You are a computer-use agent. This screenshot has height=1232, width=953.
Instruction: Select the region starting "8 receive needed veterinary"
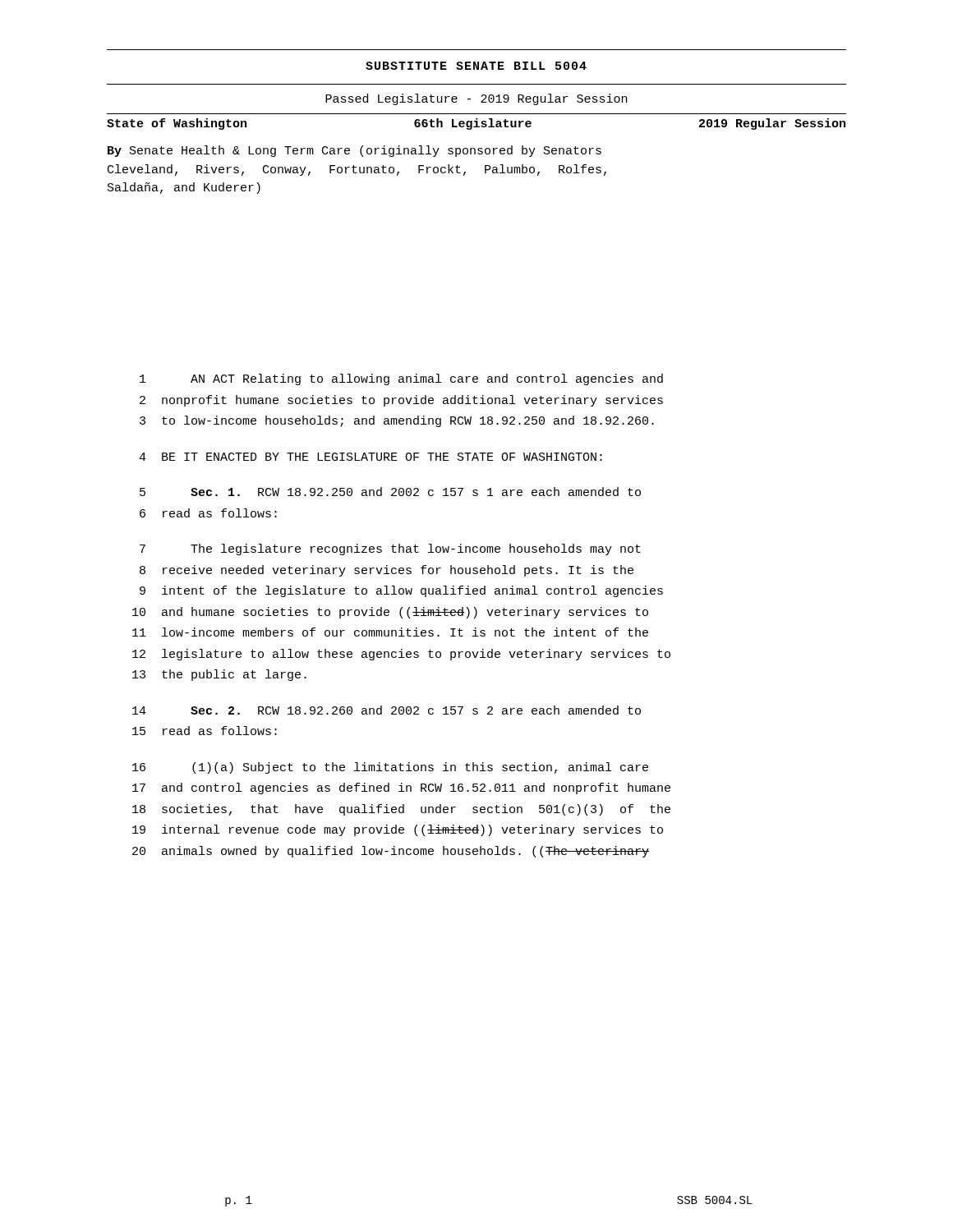(x=476, y=571)
